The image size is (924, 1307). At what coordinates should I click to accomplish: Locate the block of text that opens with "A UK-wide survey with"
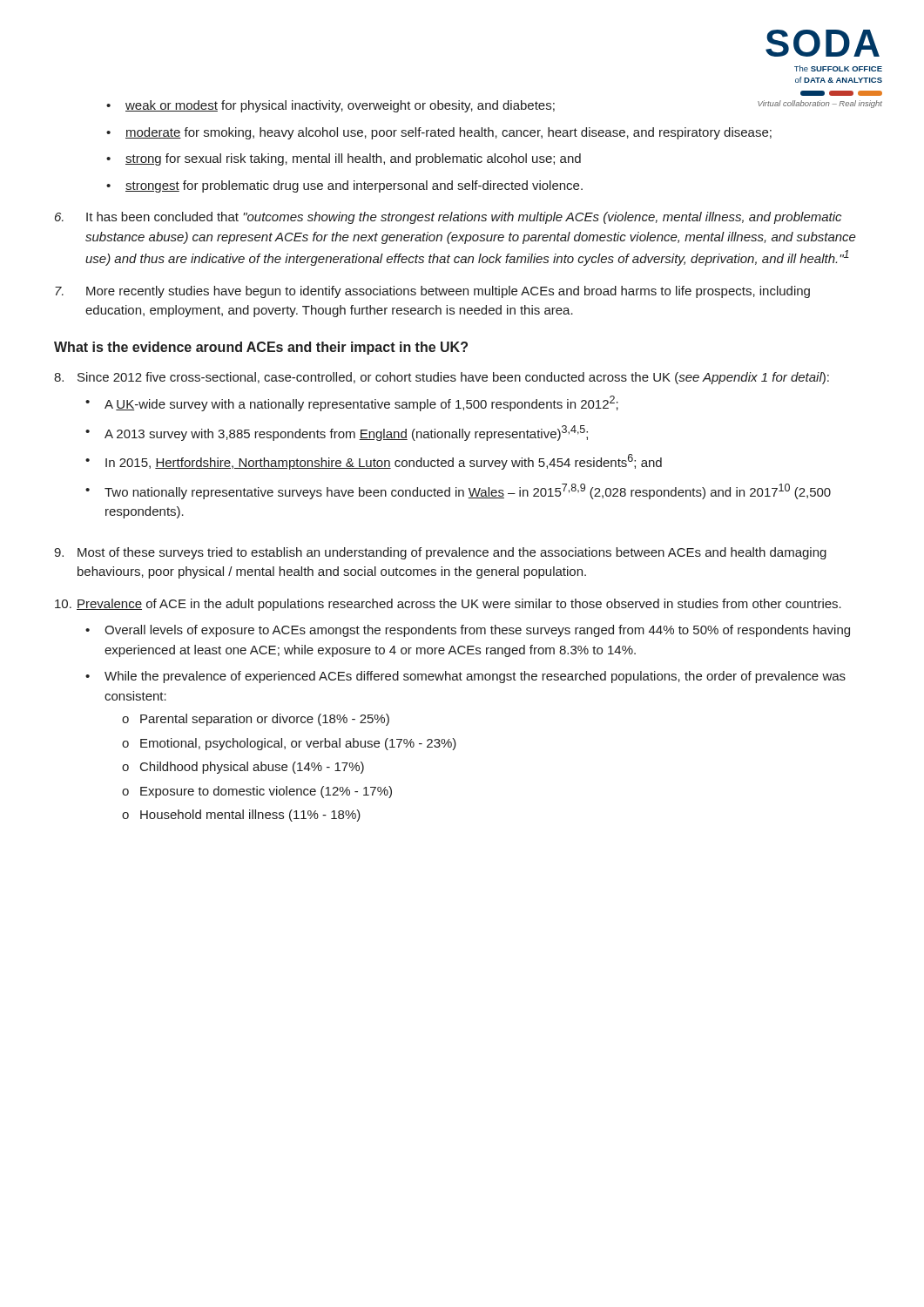click(362, 403)
